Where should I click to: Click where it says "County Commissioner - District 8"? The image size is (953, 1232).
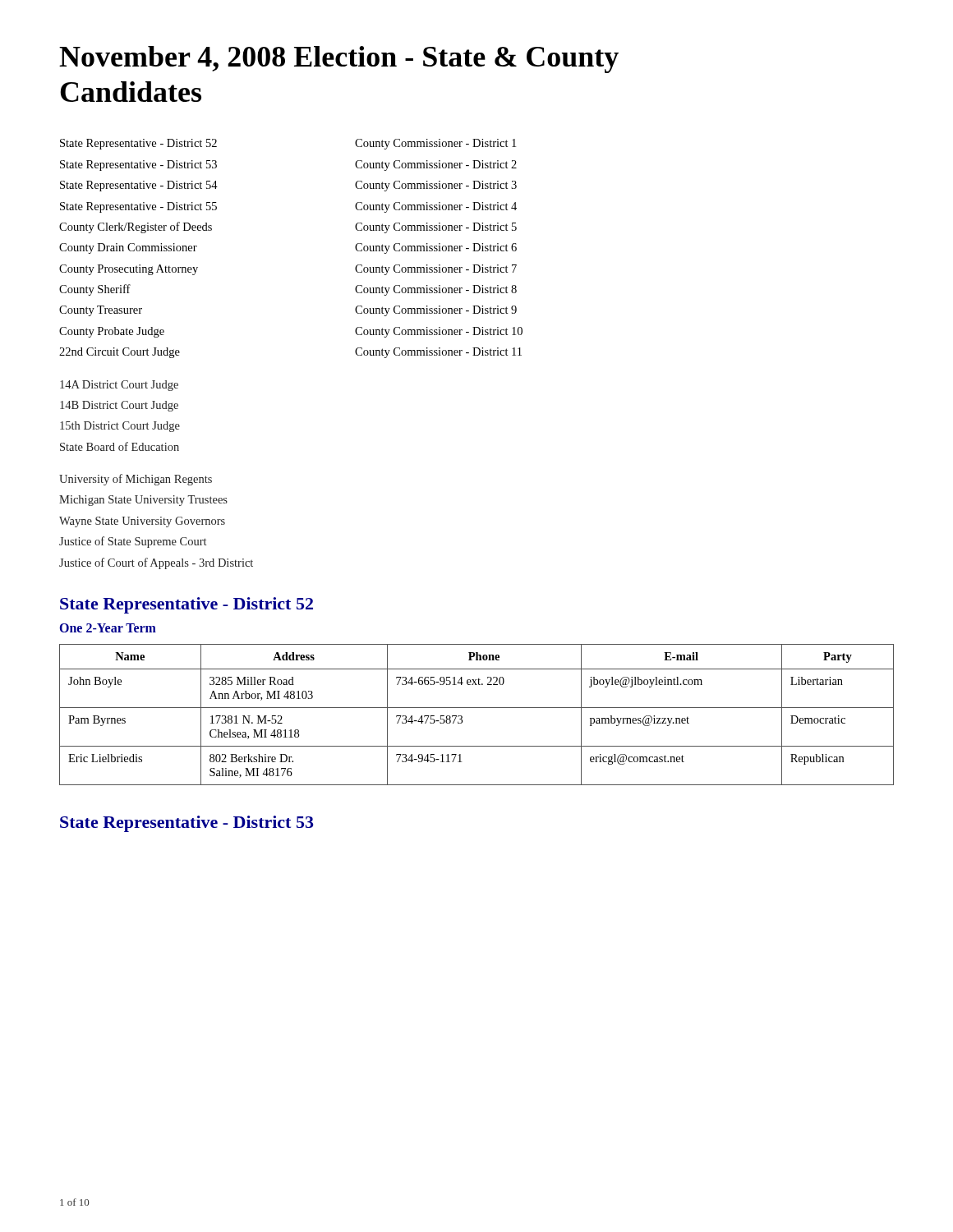[x=482, y=290]
